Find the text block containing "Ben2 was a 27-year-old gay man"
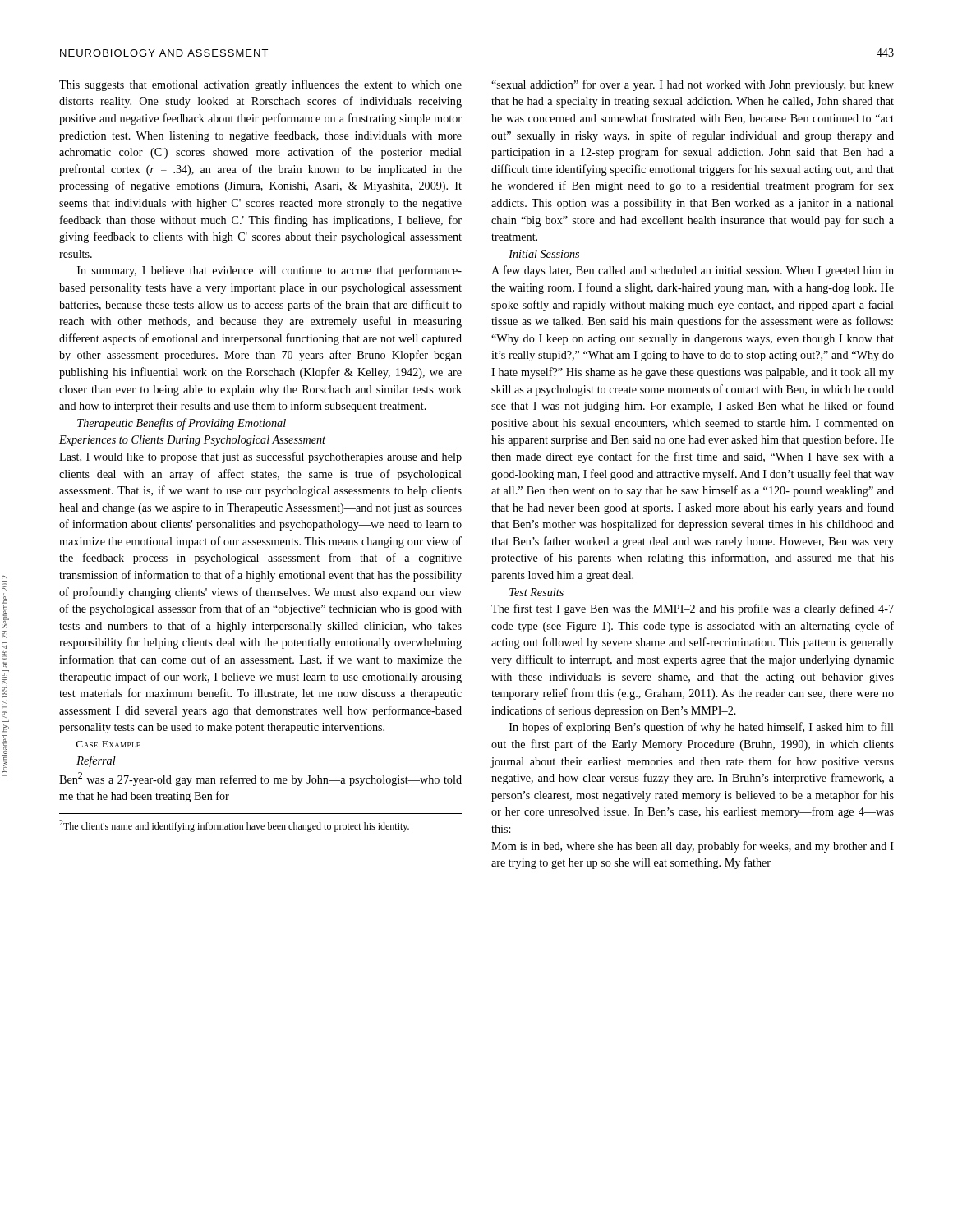The height and width of the screenshot is (1232, 953). (x=260, y=787)
